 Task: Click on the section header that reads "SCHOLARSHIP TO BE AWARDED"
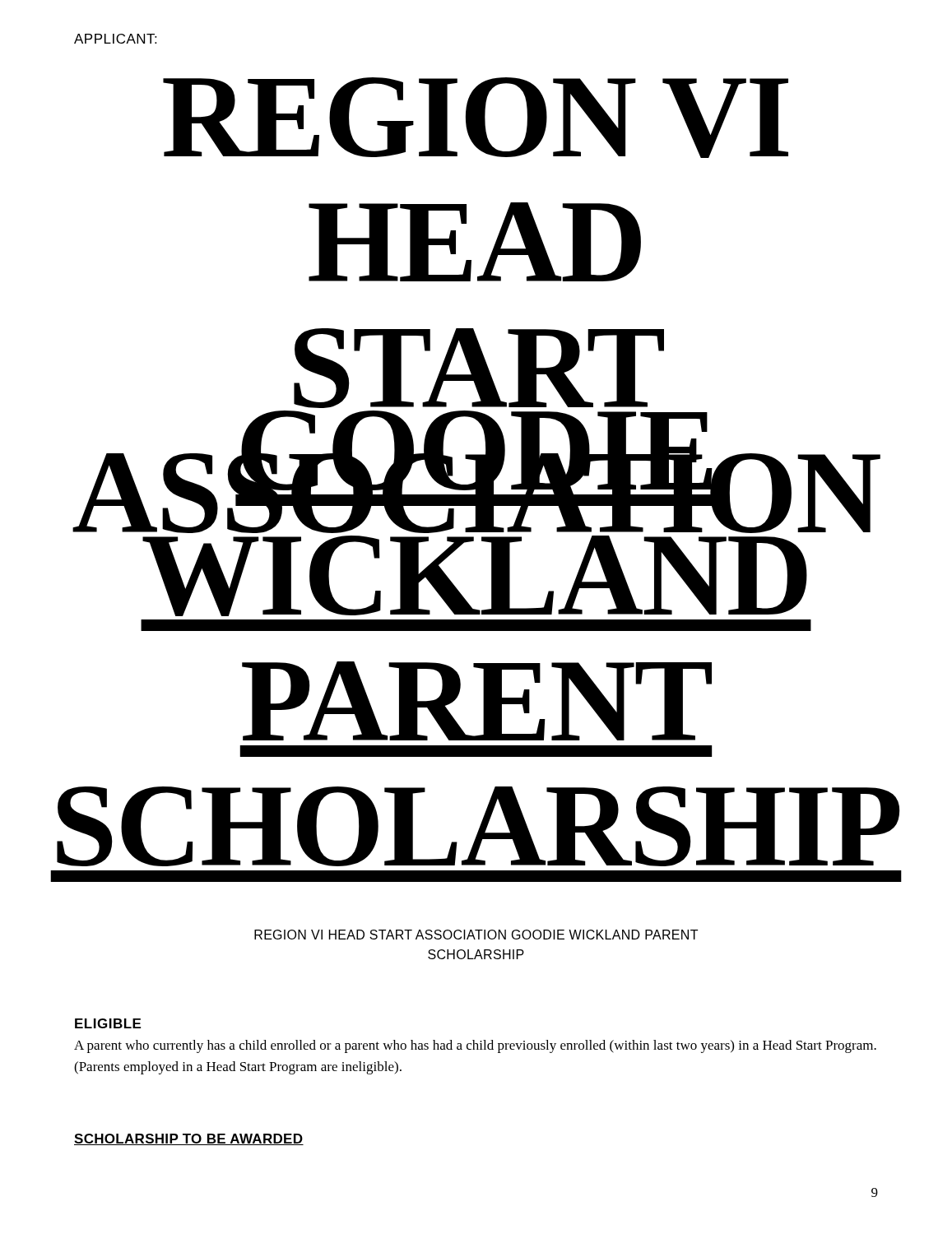click(189, 1139)
